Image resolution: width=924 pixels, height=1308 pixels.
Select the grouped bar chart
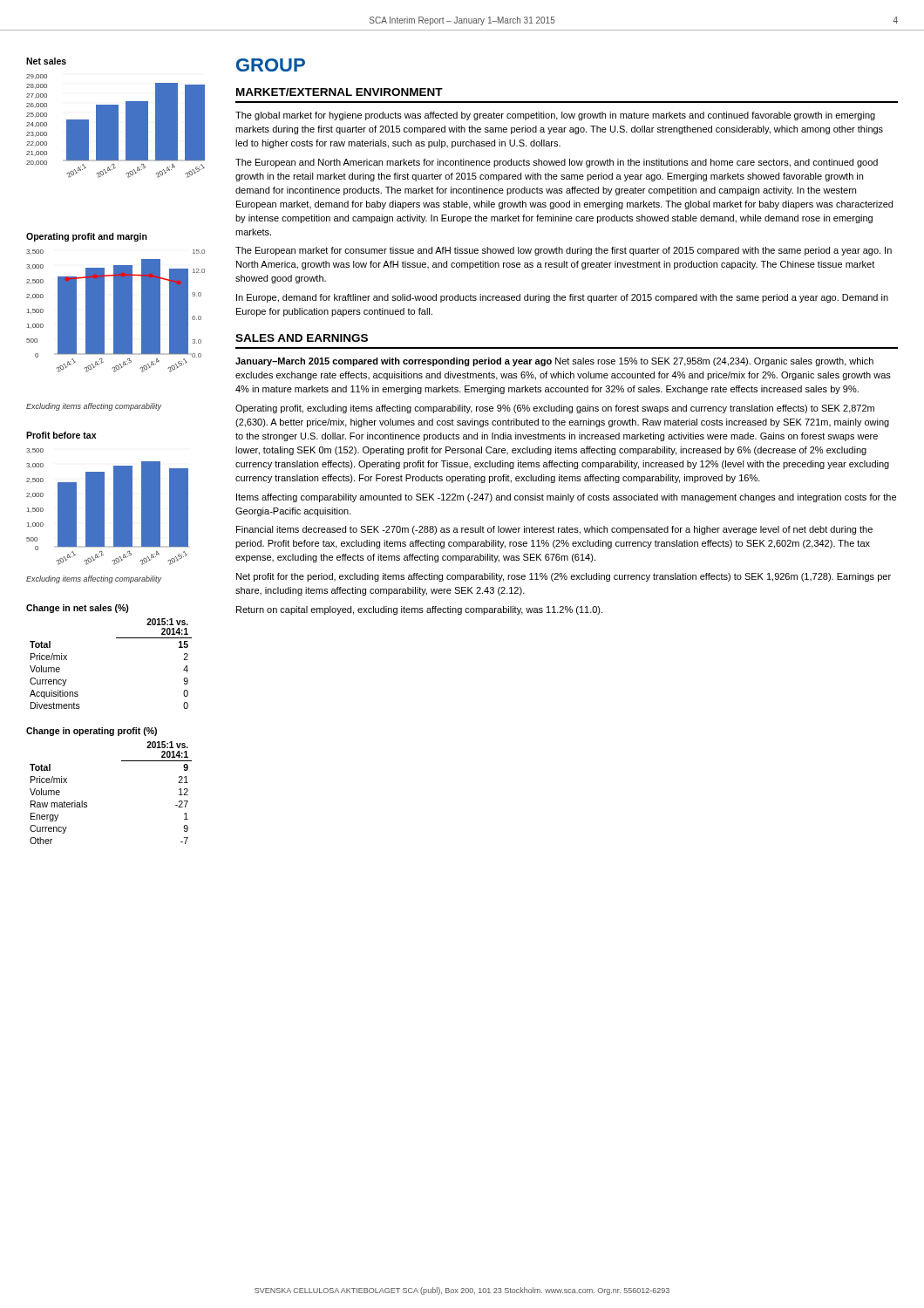(x=118, y=321)
